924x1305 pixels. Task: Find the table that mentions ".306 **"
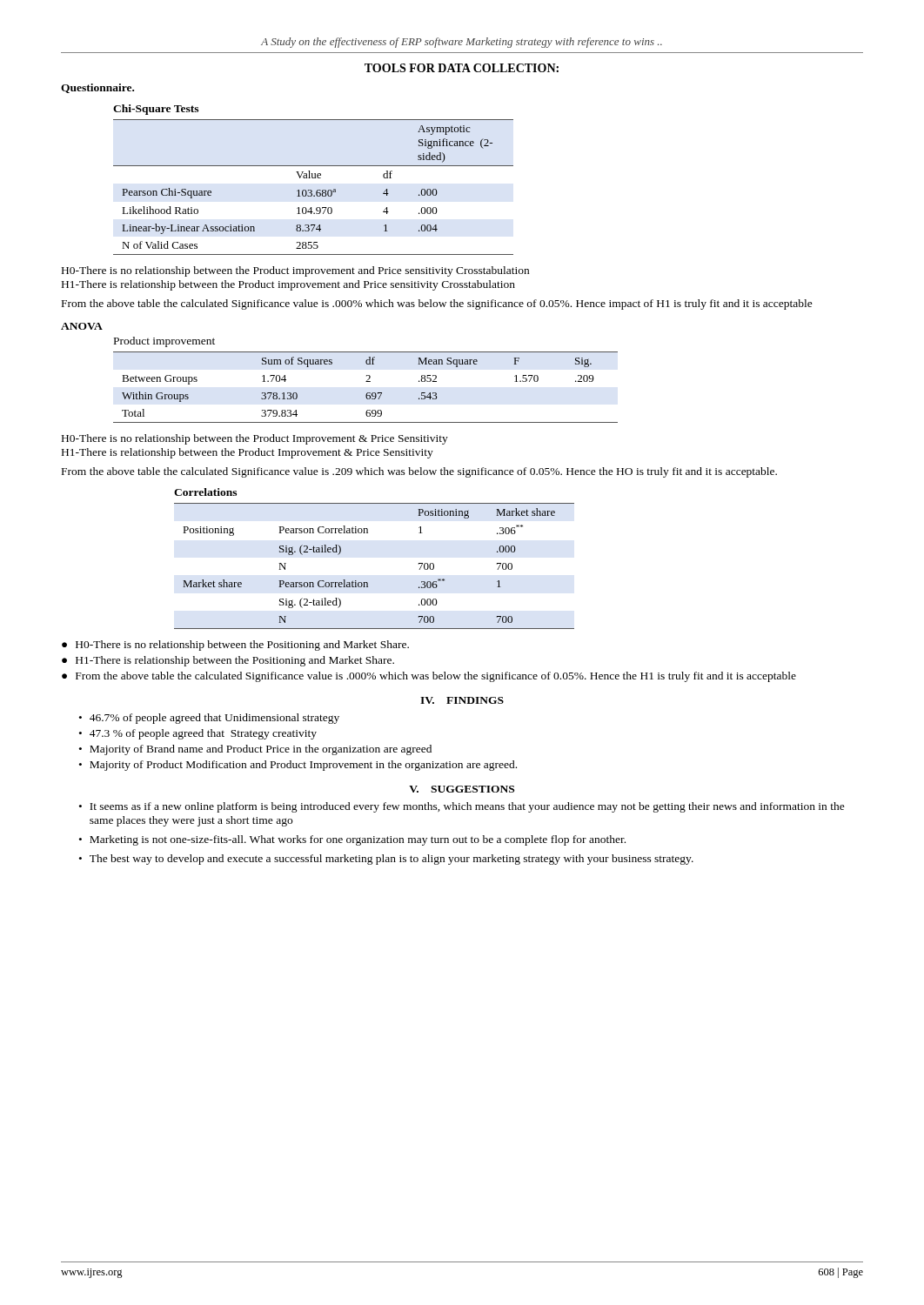[x=462, y=557]
